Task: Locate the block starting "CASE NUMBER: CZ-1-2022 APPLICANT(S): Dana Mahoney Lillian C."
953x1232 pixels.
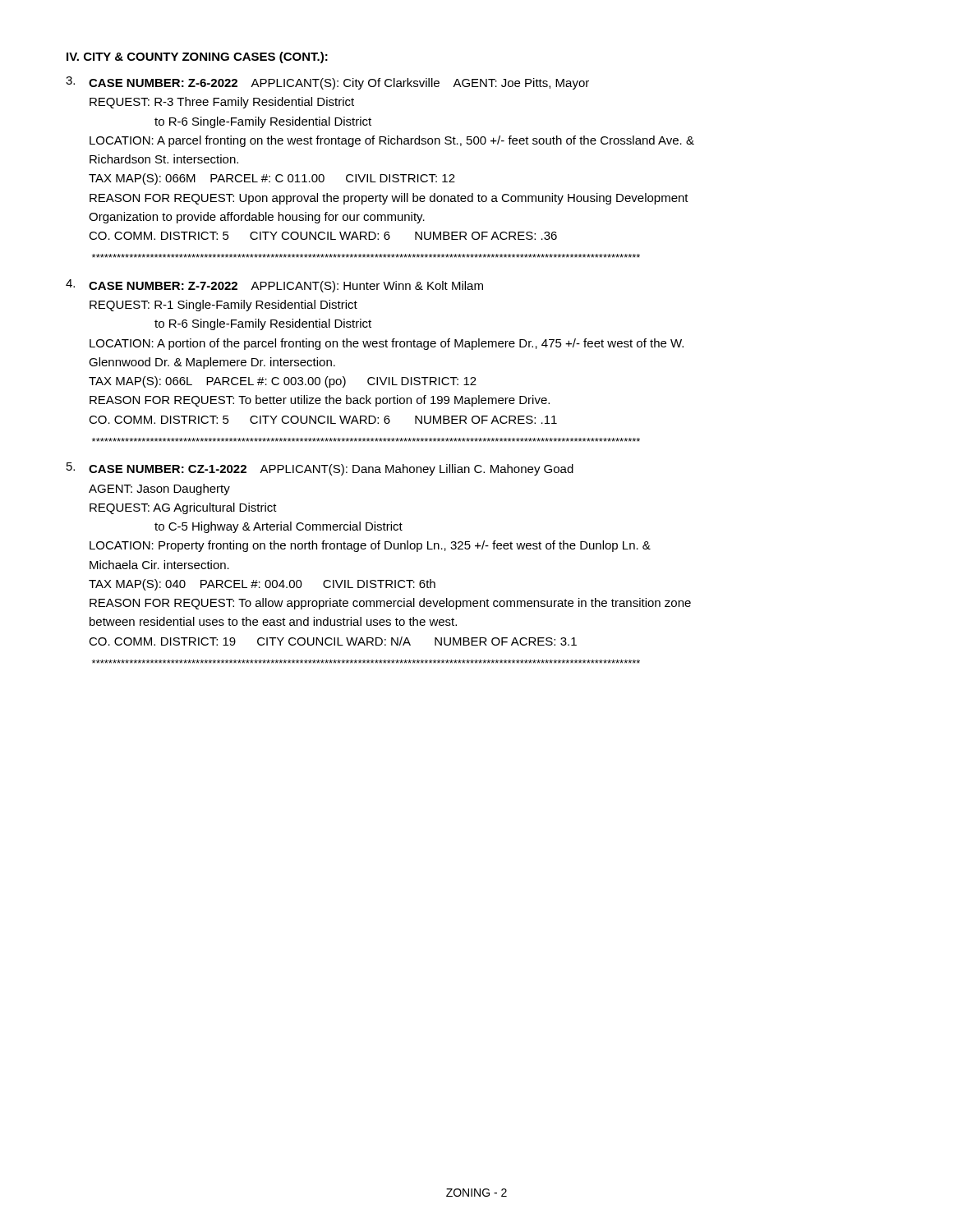Action: tap(476, 555)
